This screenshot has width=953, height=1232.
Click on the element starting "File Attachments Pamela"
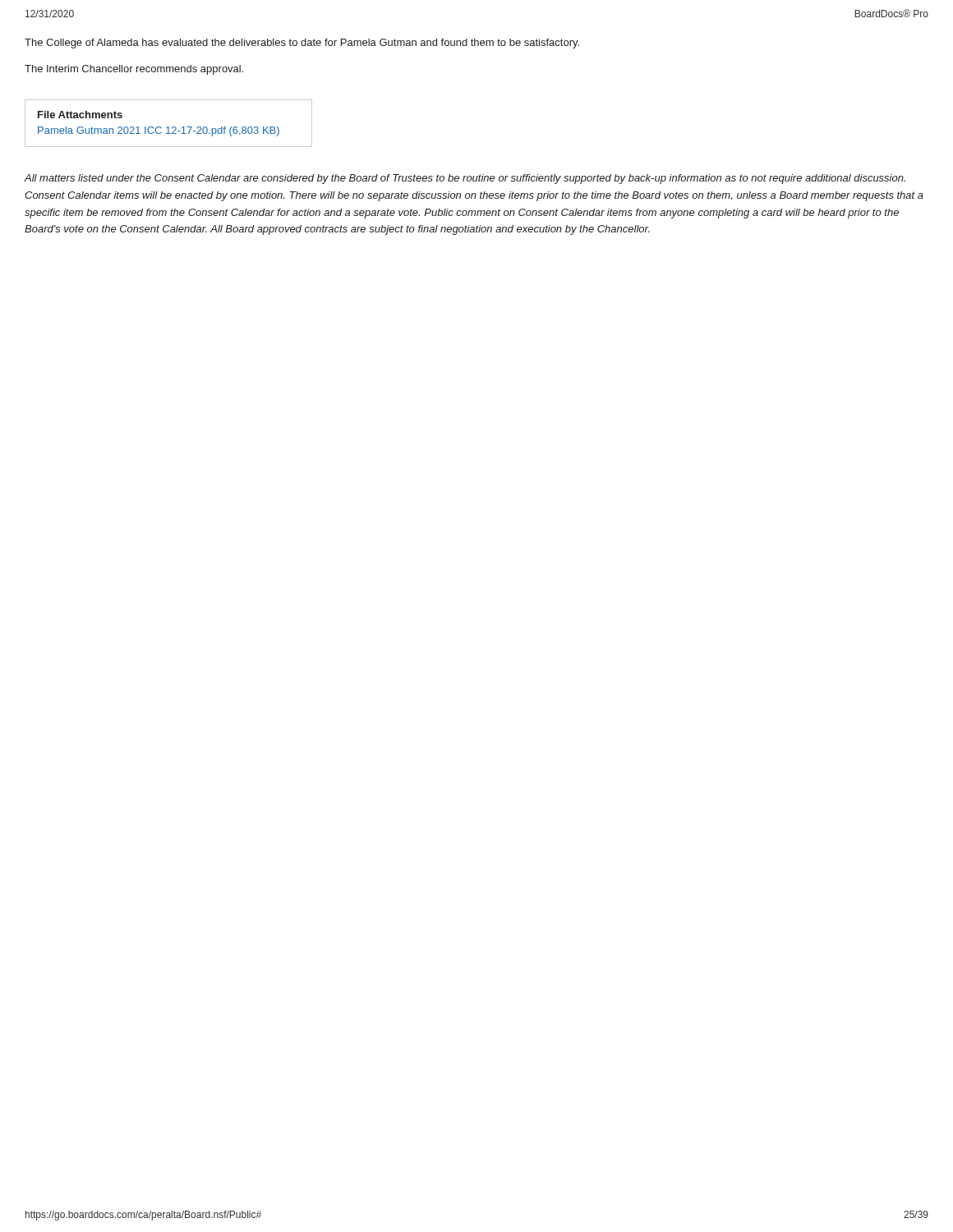pos(168,122)
